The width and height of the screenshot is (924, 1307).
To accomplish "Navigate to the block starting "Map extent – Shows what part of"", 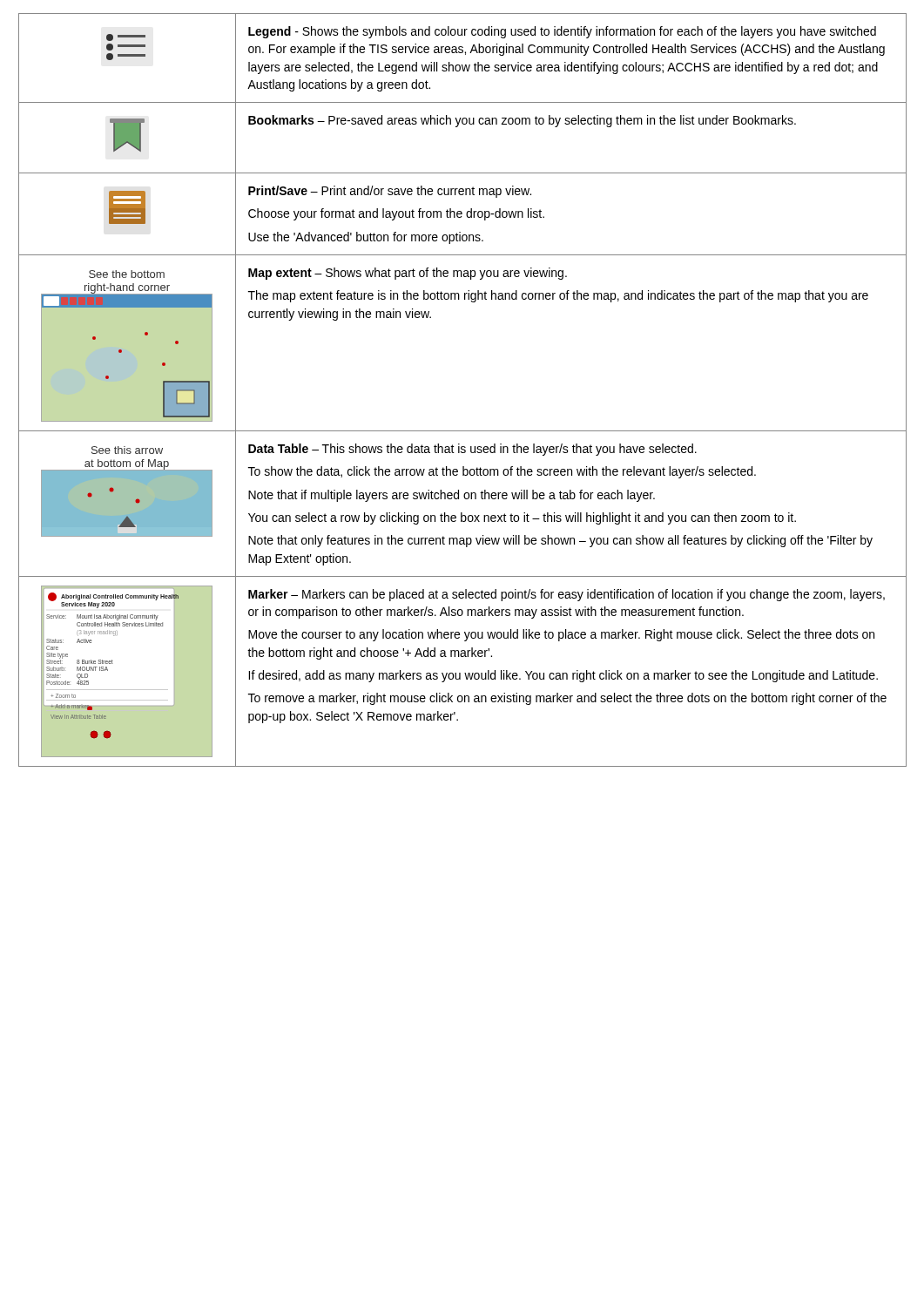I will coord(570,293).
